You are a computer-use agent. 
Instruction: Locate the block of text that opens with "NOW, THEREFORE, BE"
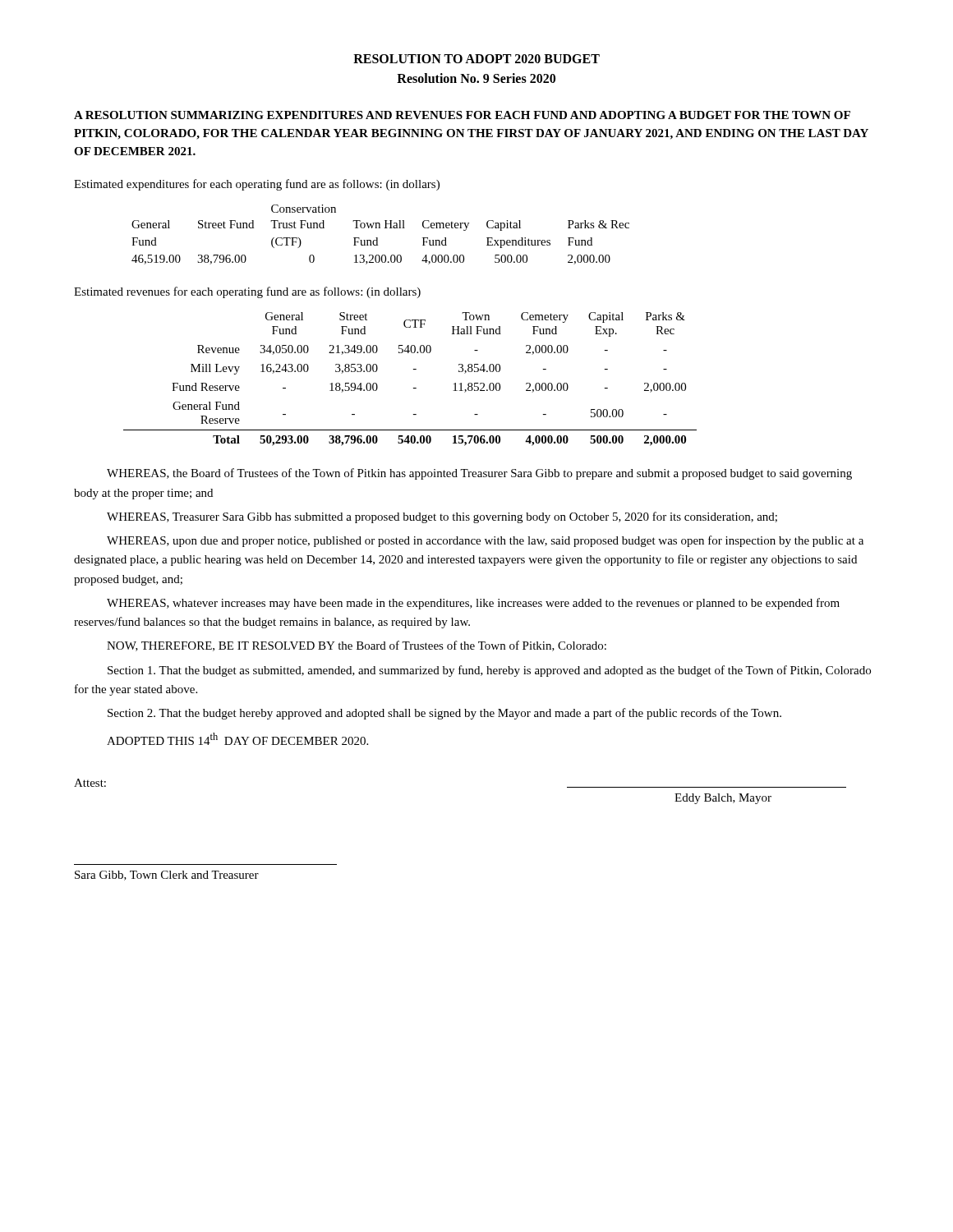357,646
